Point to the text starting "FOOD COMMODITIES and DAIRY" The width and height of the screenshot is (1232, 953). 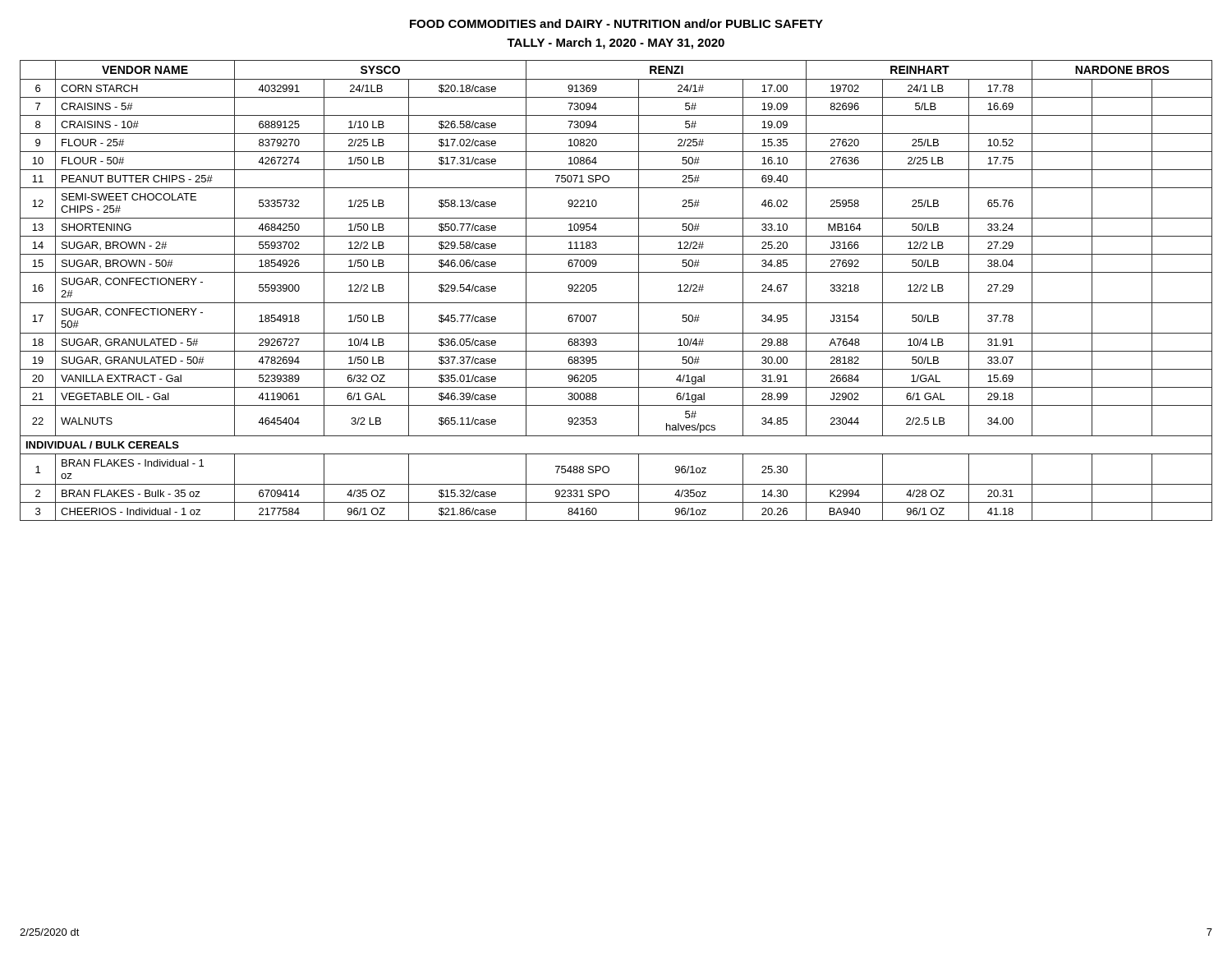click(x=616, y=33)
